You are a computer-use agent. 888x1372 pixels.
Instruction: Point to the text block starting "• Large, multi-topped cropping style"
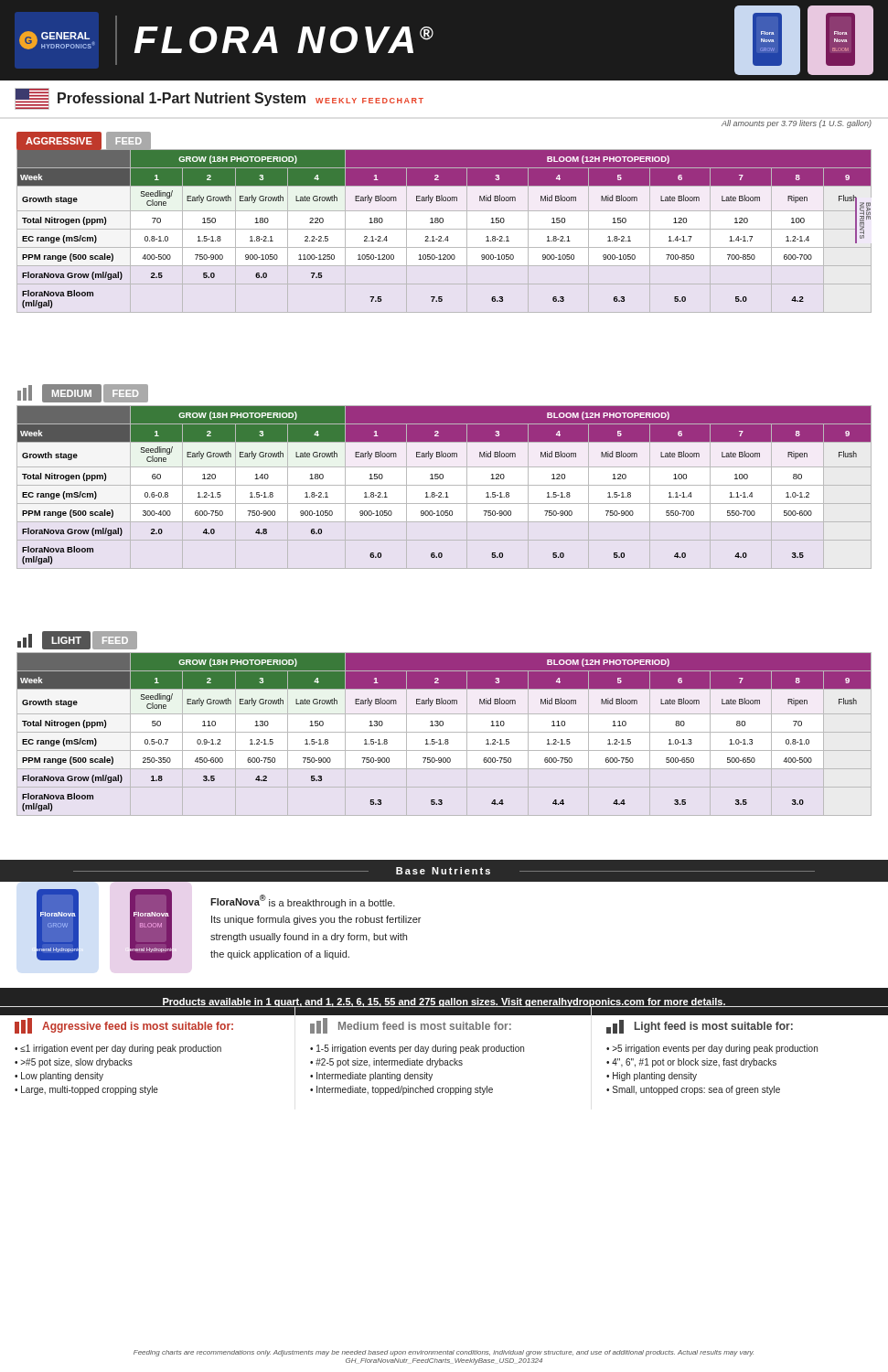86,1090
